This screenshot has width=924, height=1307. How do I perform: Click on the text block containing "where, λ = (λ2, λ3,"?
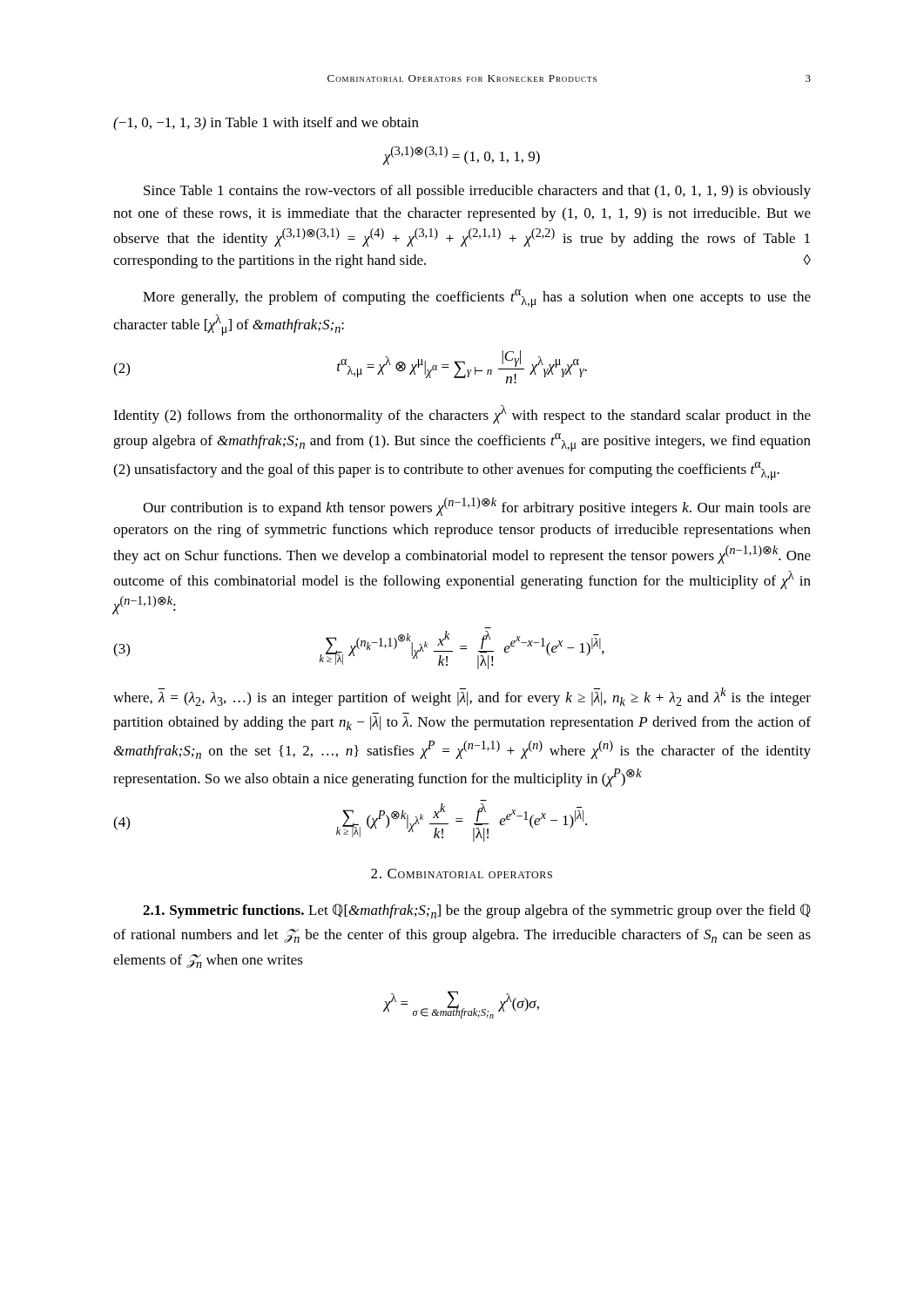462,736
